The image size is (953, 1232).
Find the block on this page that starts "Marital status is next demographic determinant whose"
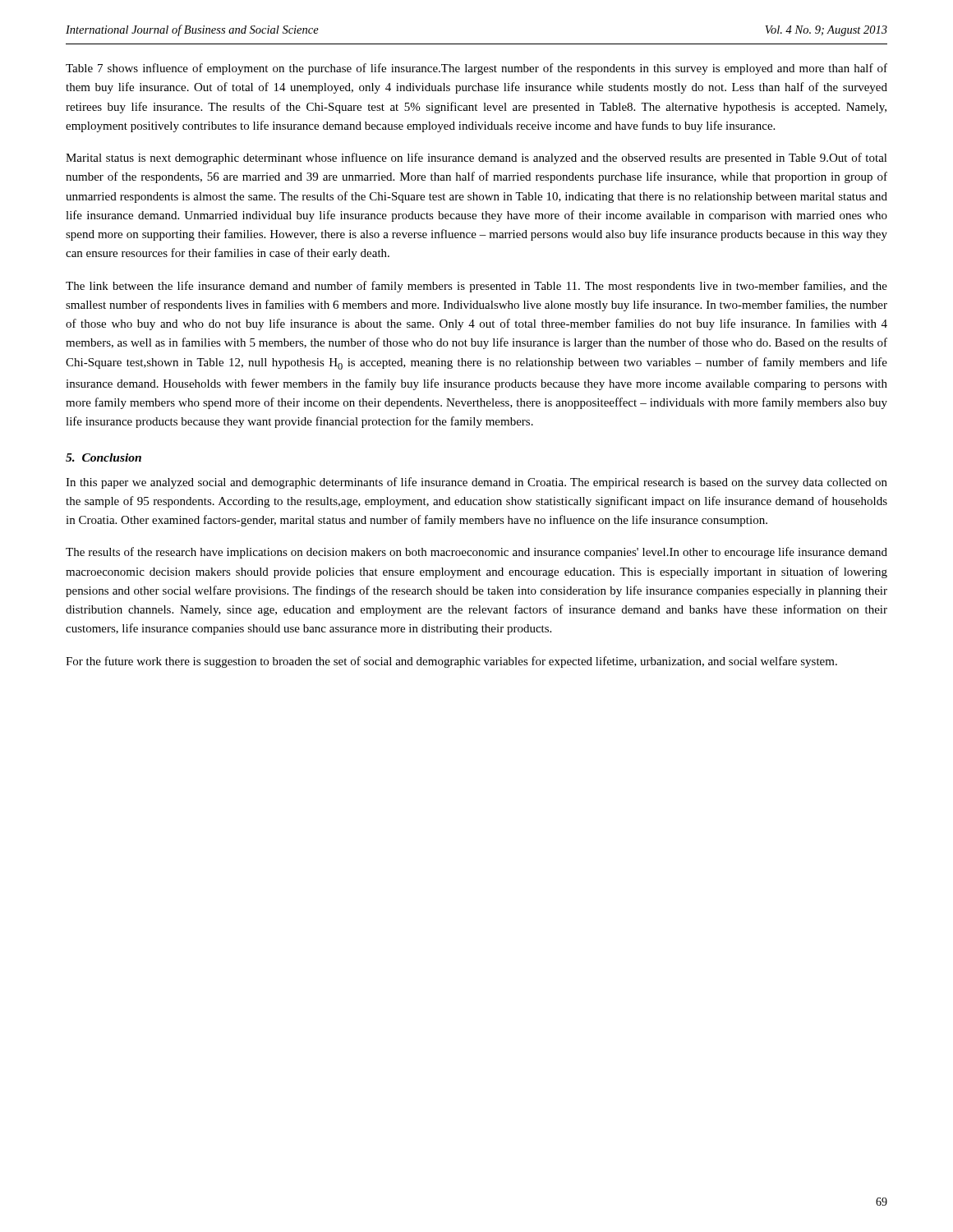(x=476, y=205)
